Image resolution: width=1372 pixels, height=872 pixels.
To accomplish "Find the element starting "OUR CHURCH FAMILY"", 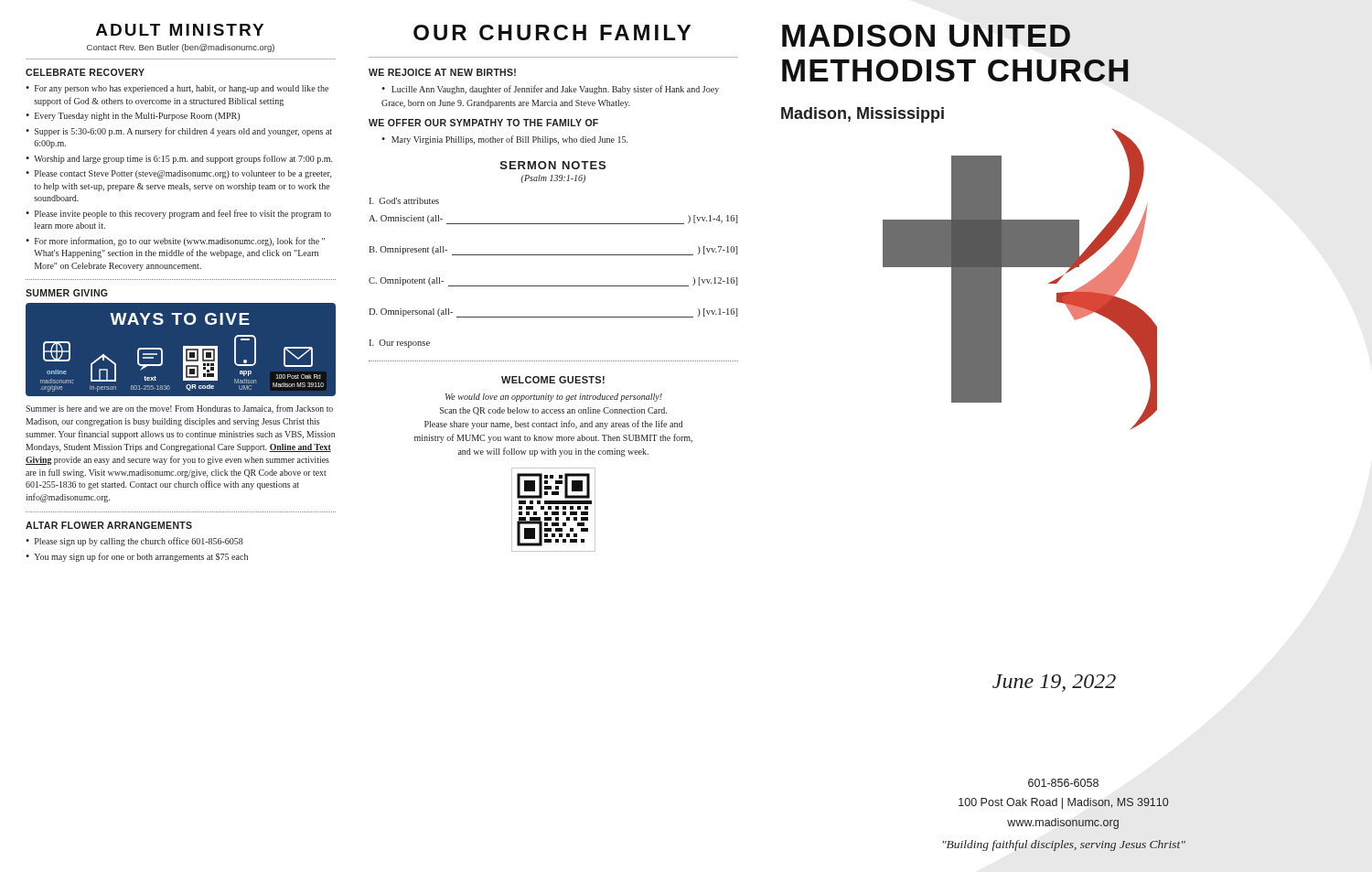I will click(553, 33).
